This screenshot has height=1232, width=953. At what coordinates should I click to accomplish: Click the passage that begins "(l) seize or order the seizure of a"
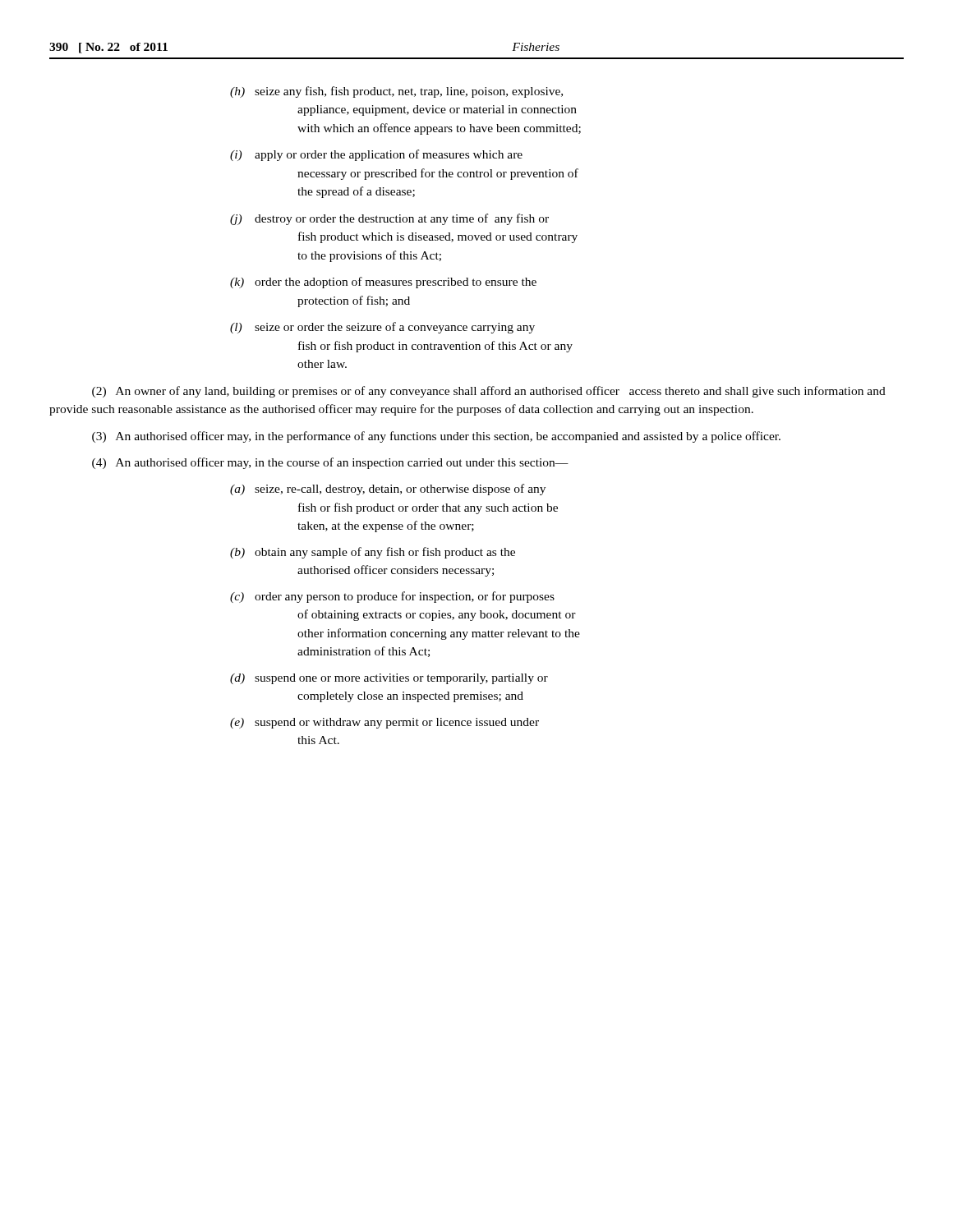click(567, 346)
